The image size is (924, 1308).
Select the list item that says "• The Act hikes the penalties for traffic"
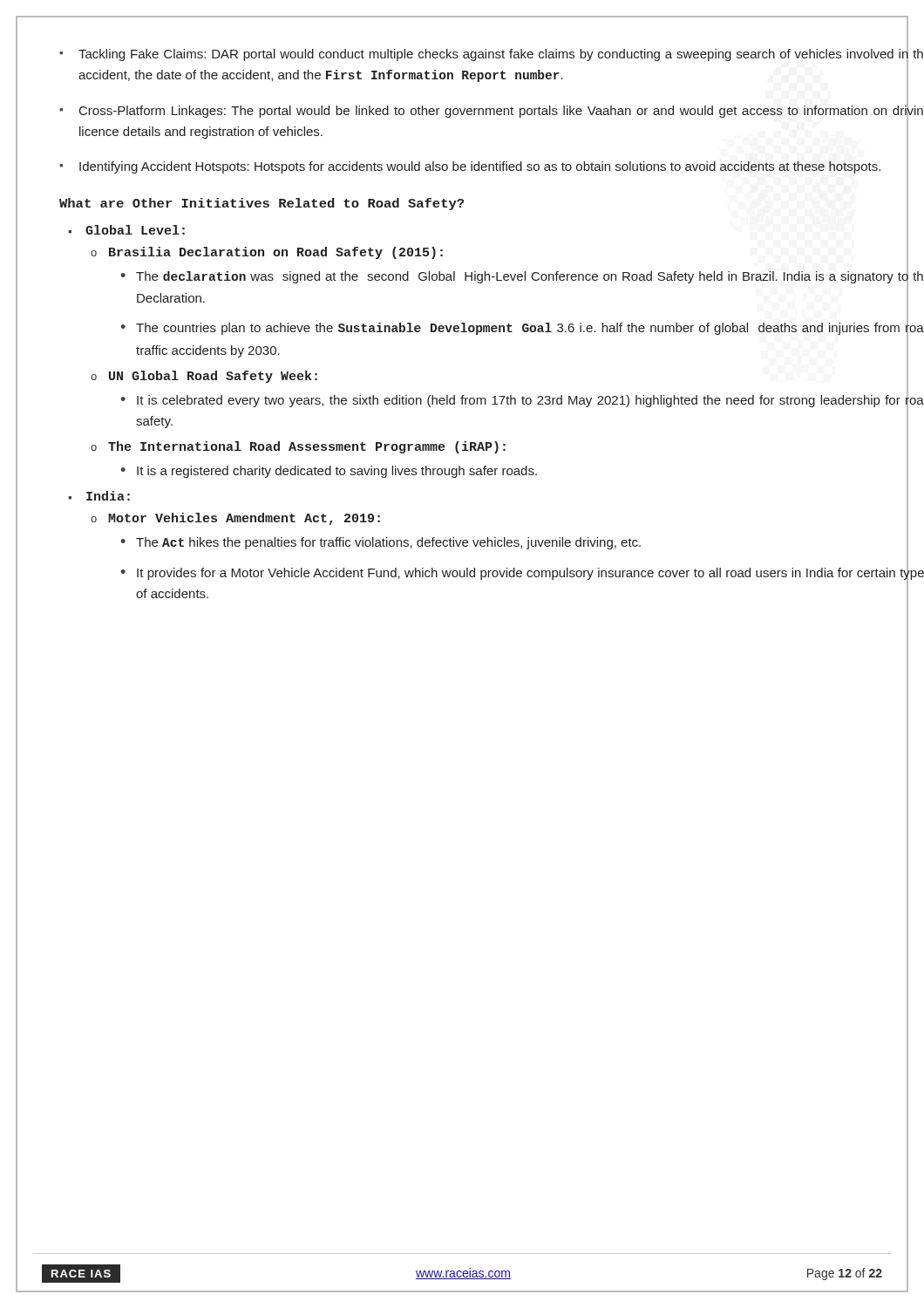coord(522,543)
